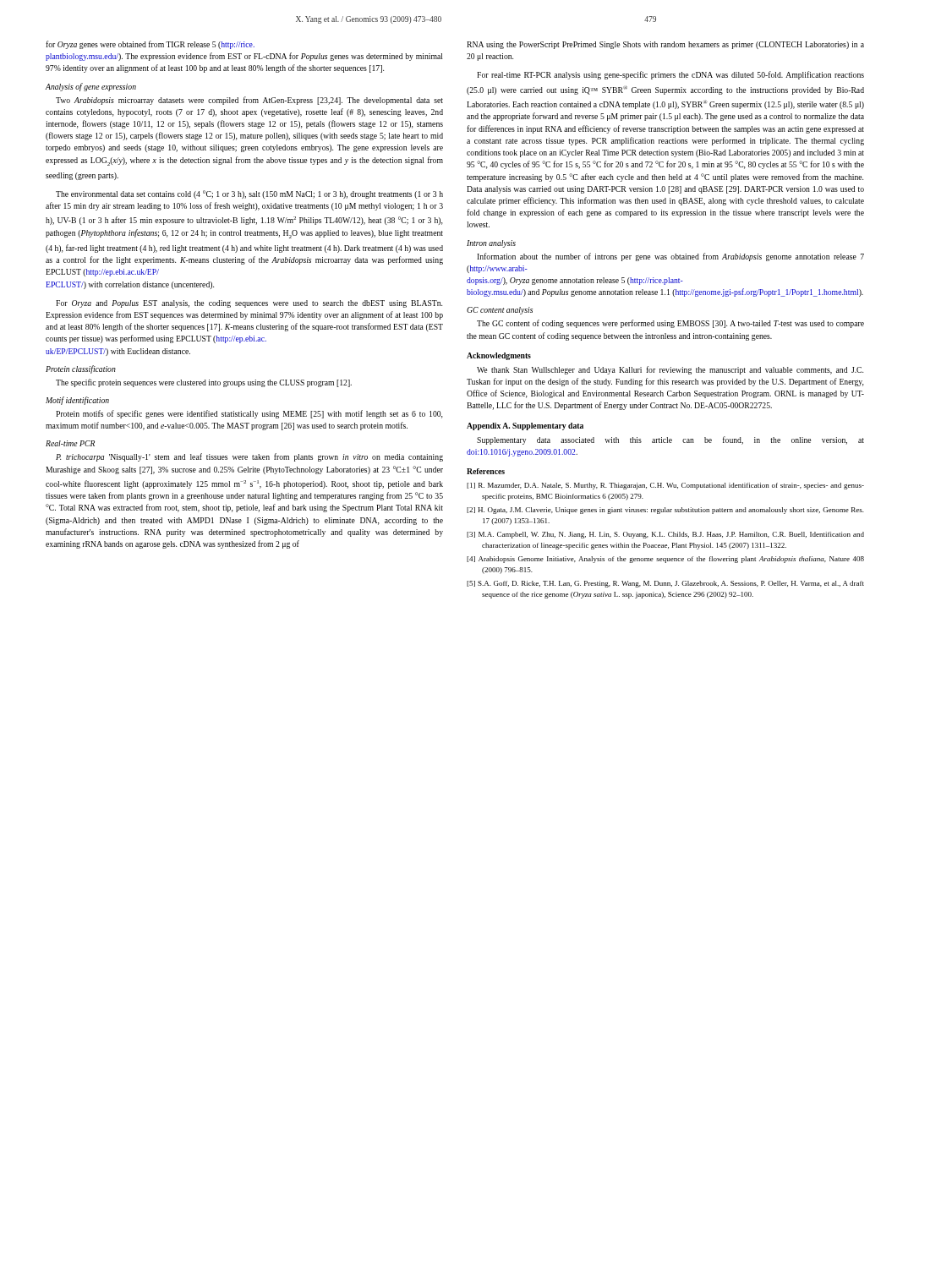Navigate to the text block starting "[3] M.A. Campbell, W. Zhu, N. Jiang,"
The width and height of the screenshot is (952, 1268).
point(665,540)
